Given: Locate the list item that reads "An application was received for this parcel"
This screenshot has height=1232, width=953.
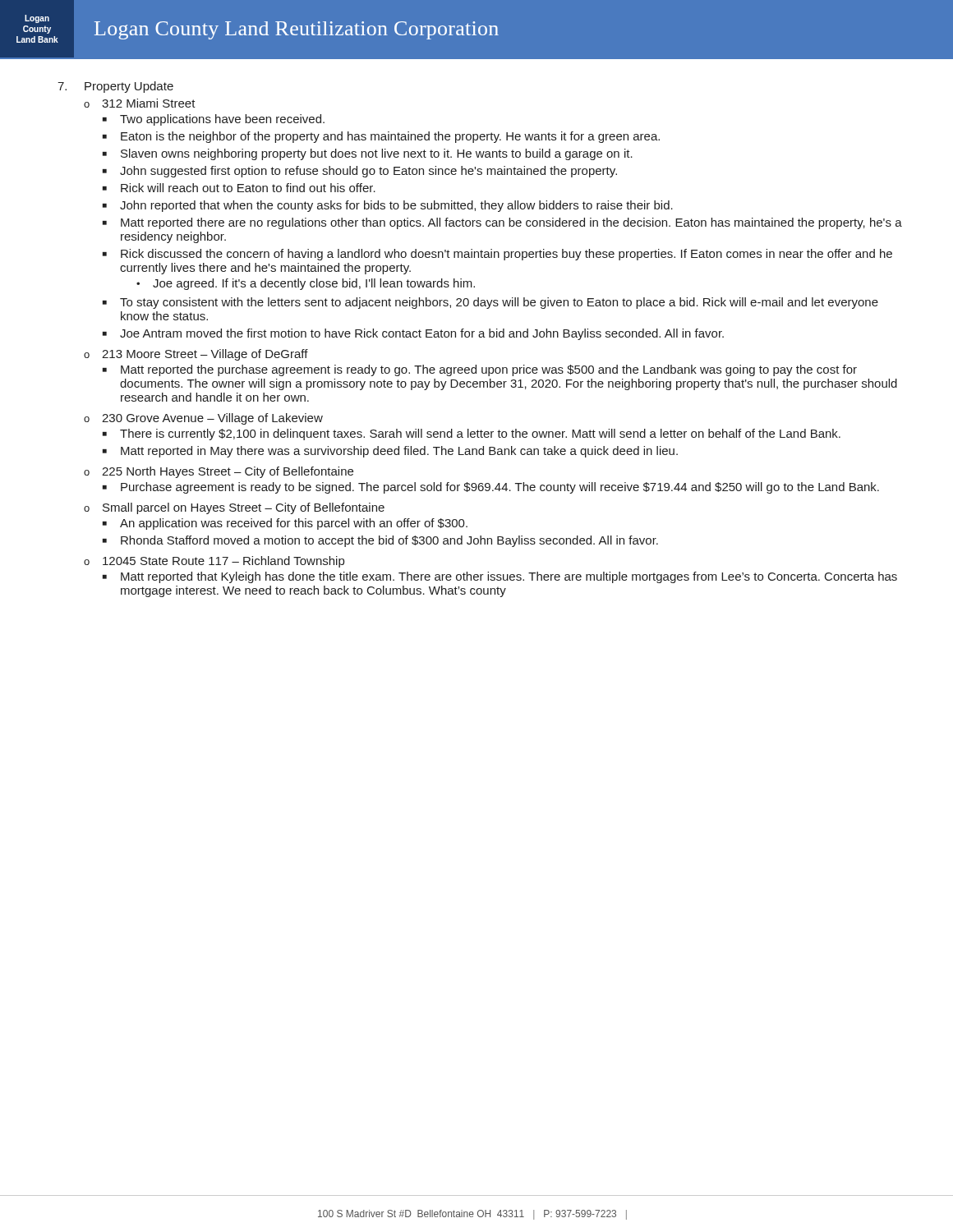Looking at the screenshot, I should 294,523.
